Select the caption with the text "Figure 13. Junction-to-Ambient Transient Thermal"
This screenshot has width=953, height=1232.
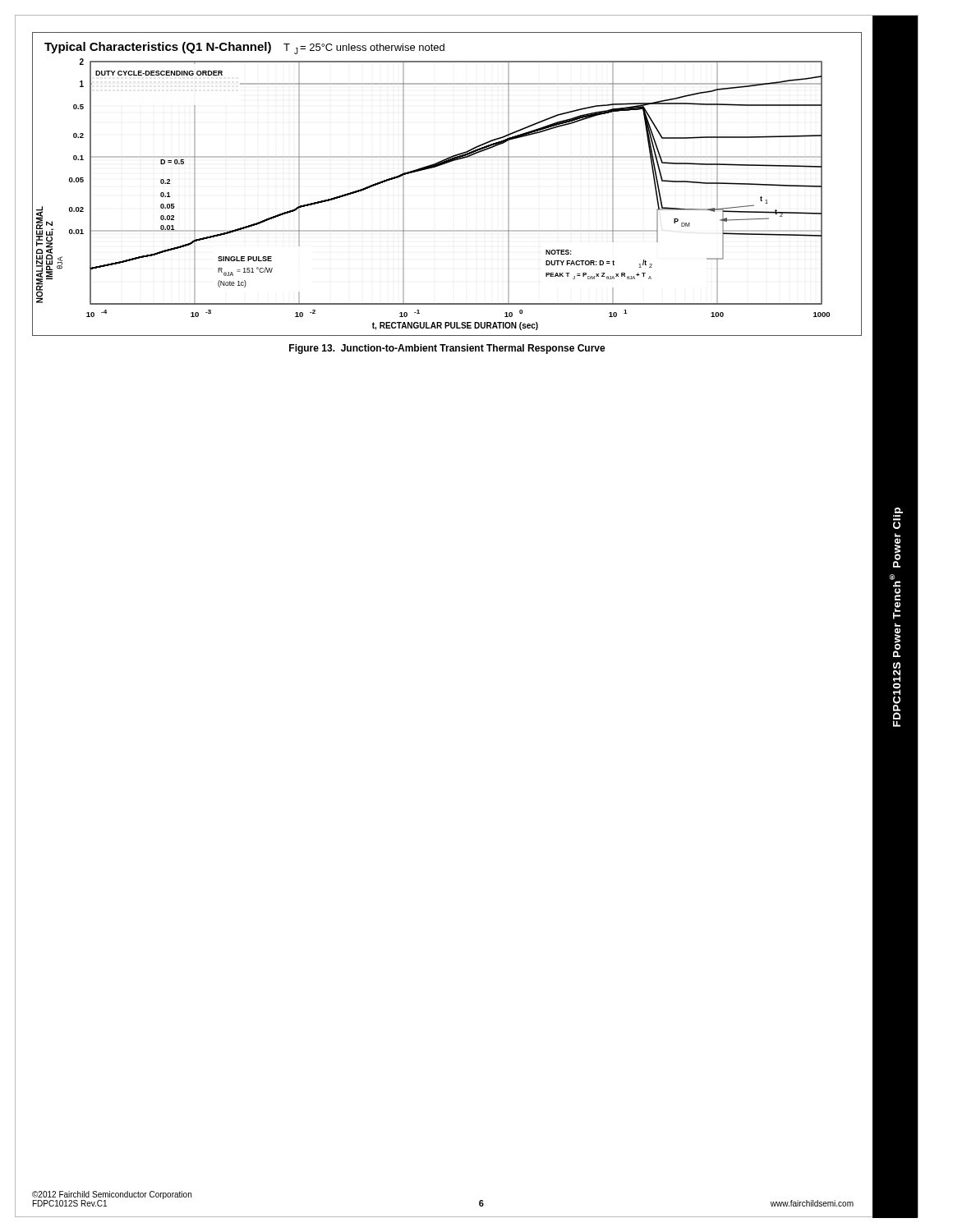[447, 348]
